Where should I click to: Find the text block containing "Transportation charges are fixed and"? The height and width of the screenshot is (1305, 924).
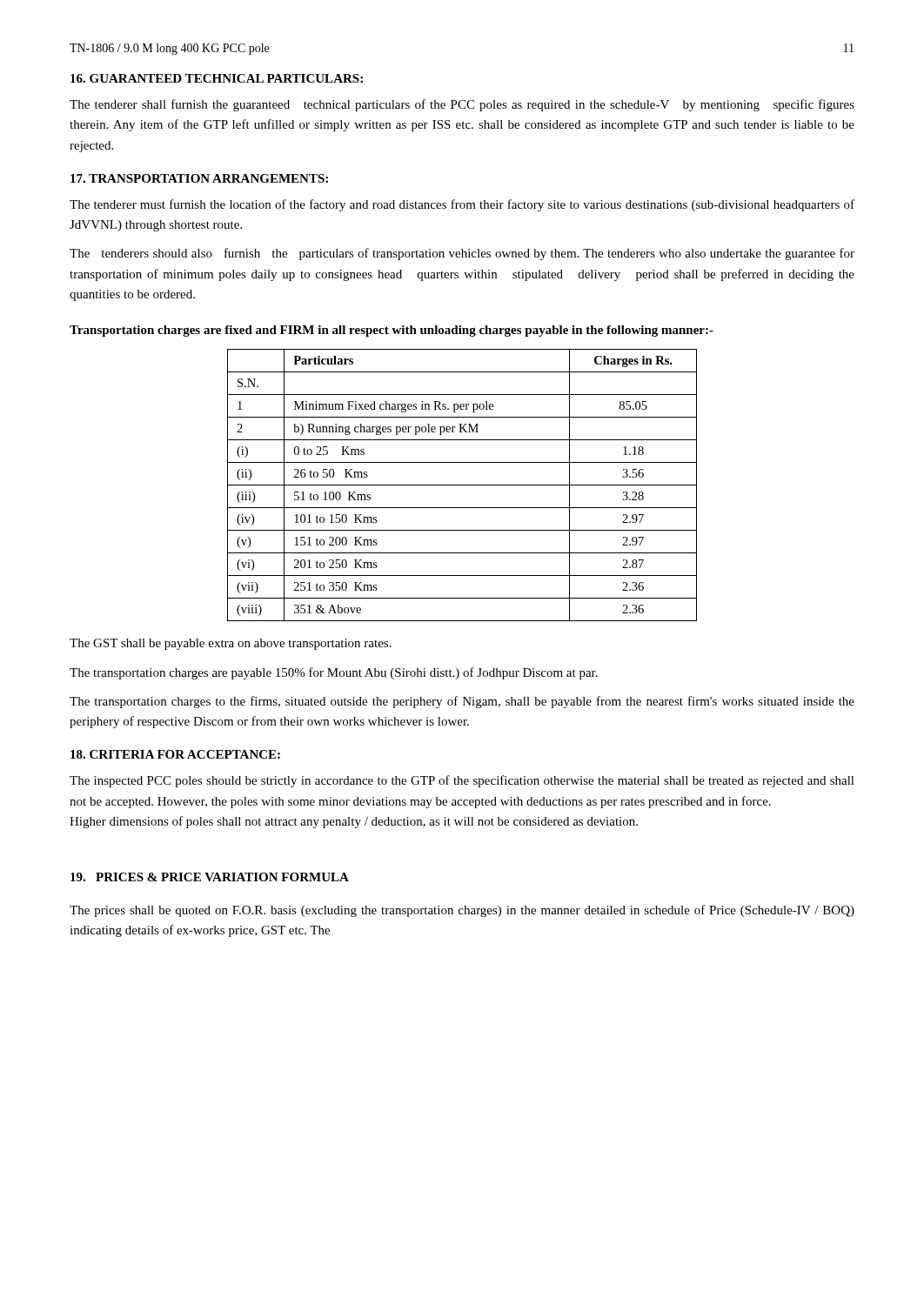(391, 330)
